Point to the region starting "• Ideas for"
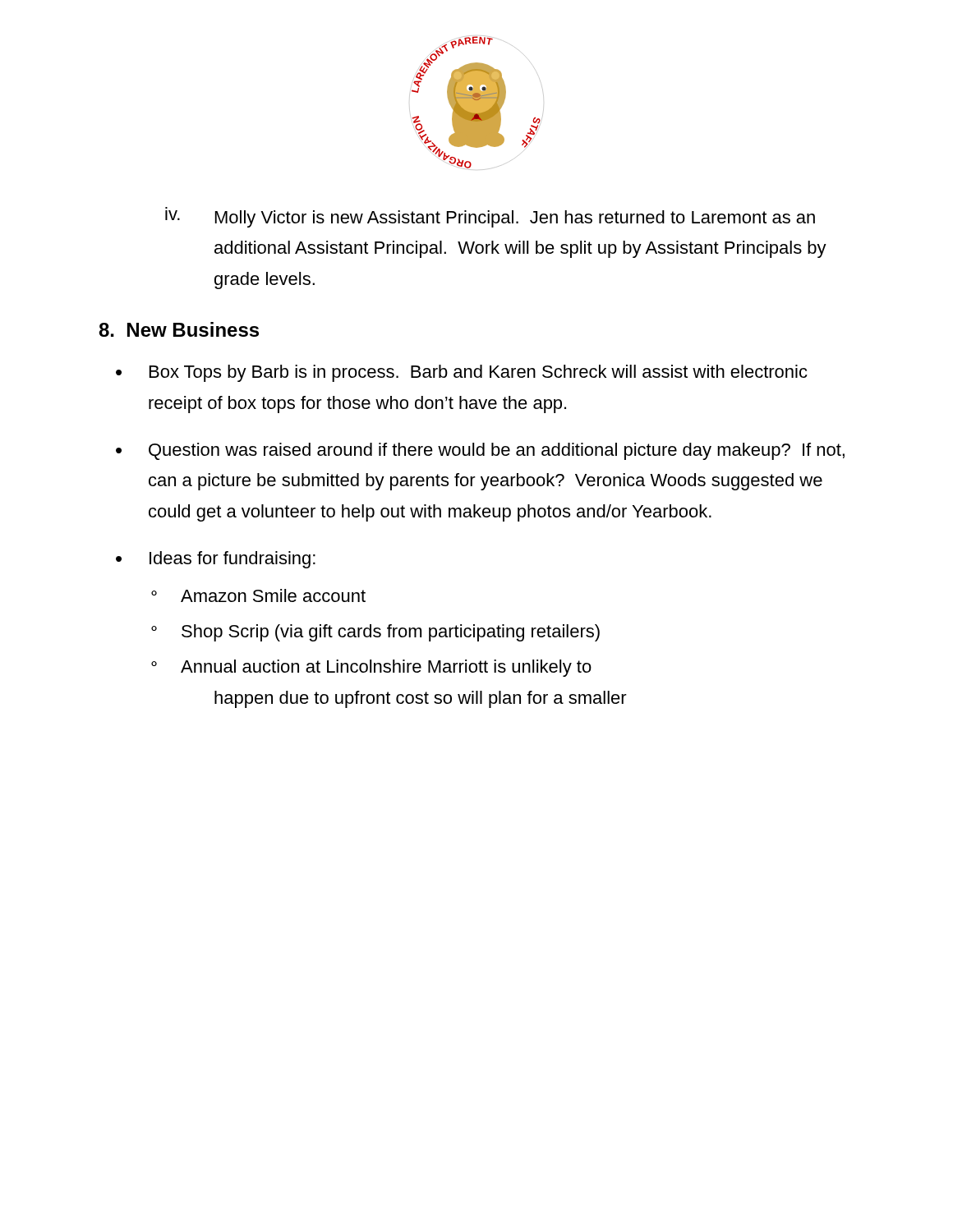The height and width of the screenshot is (1232, 953). pyautogui.click(x=371, y=630)
